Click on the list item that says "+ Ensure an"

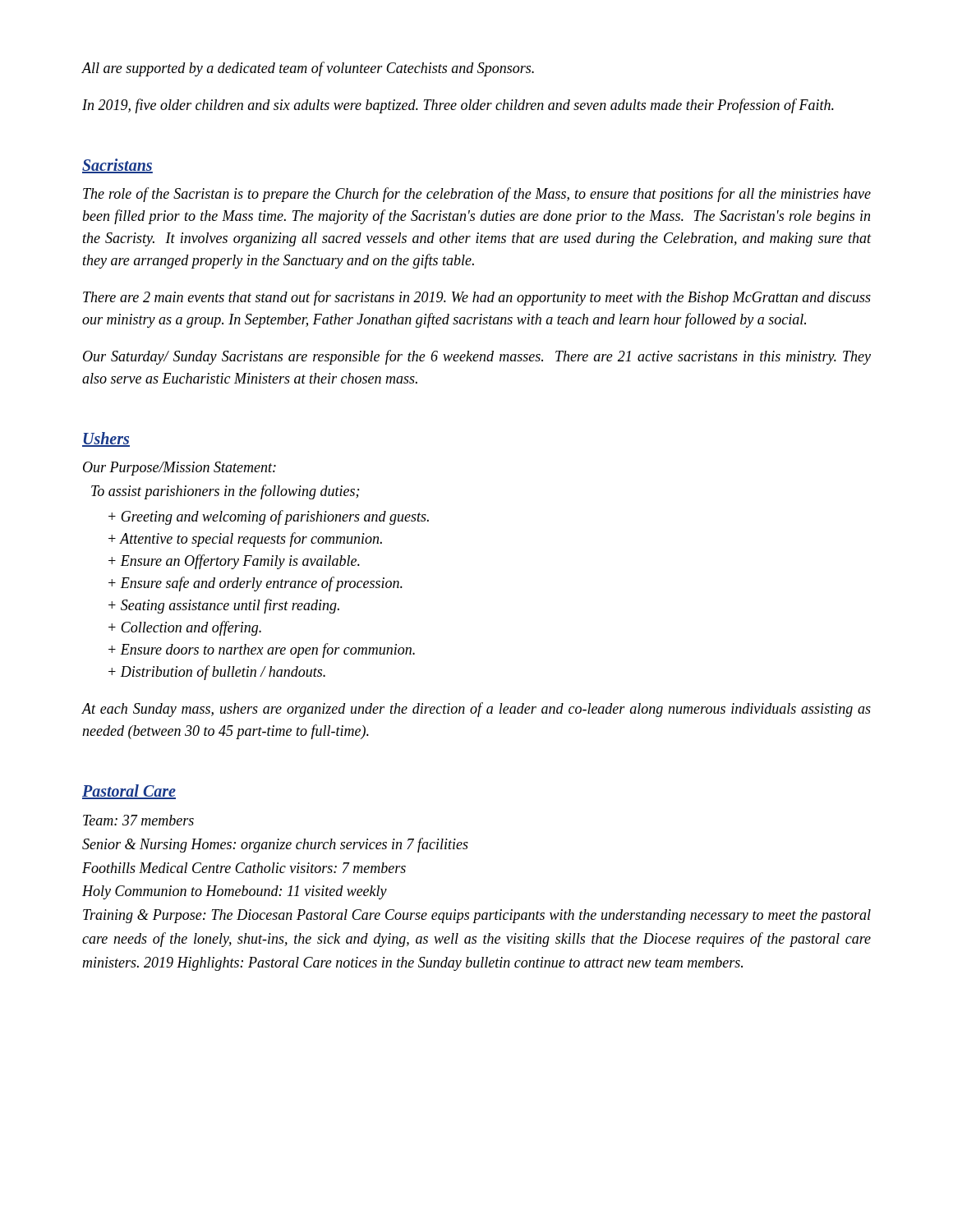pyautogui.click(x=234, y=561)
